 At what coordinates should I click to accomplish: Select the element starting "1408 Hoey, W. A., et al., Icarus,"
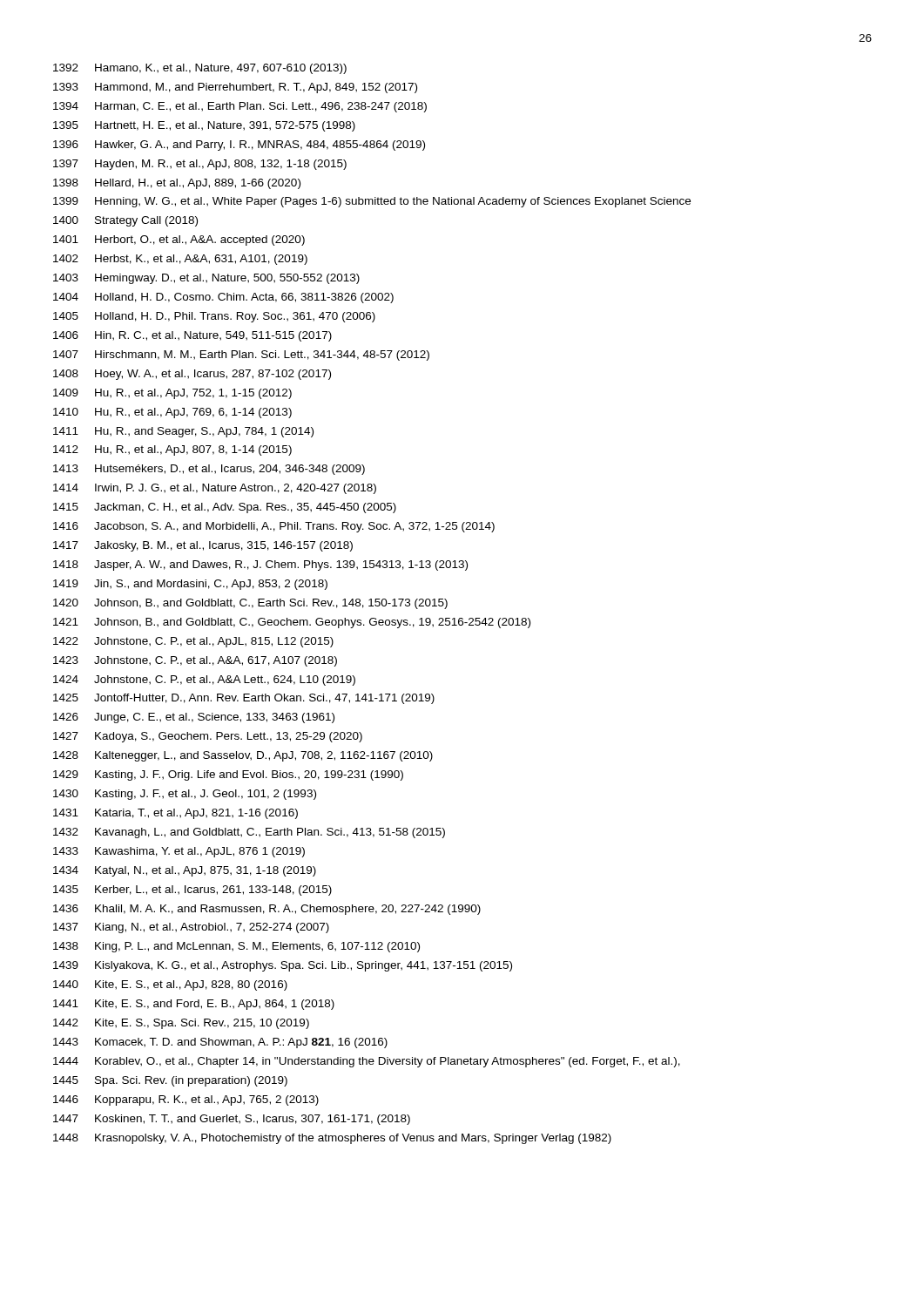[192, 375]
